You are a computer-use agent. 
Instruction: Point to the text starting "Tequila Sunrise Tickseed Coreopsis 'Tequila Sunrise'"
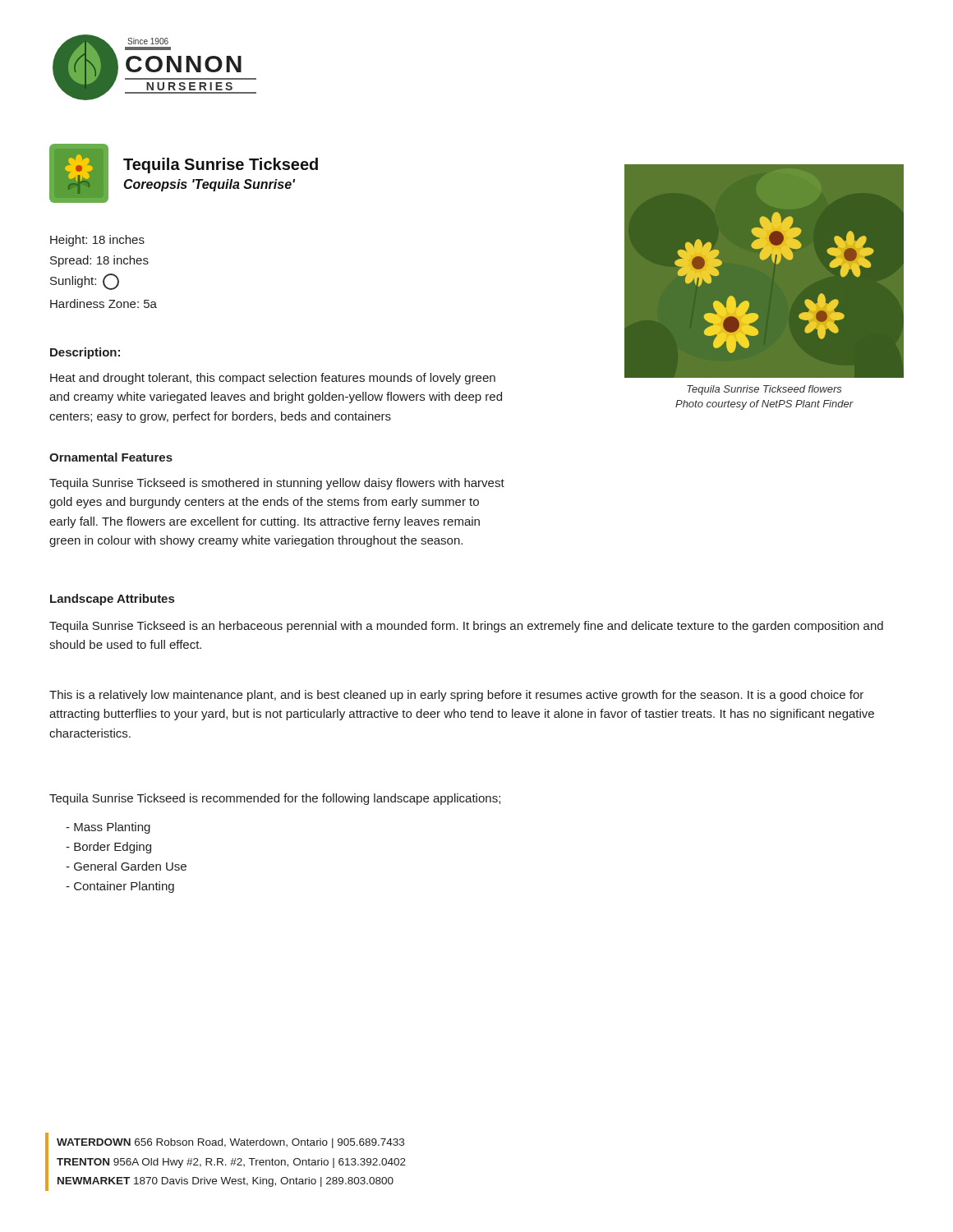184,173
